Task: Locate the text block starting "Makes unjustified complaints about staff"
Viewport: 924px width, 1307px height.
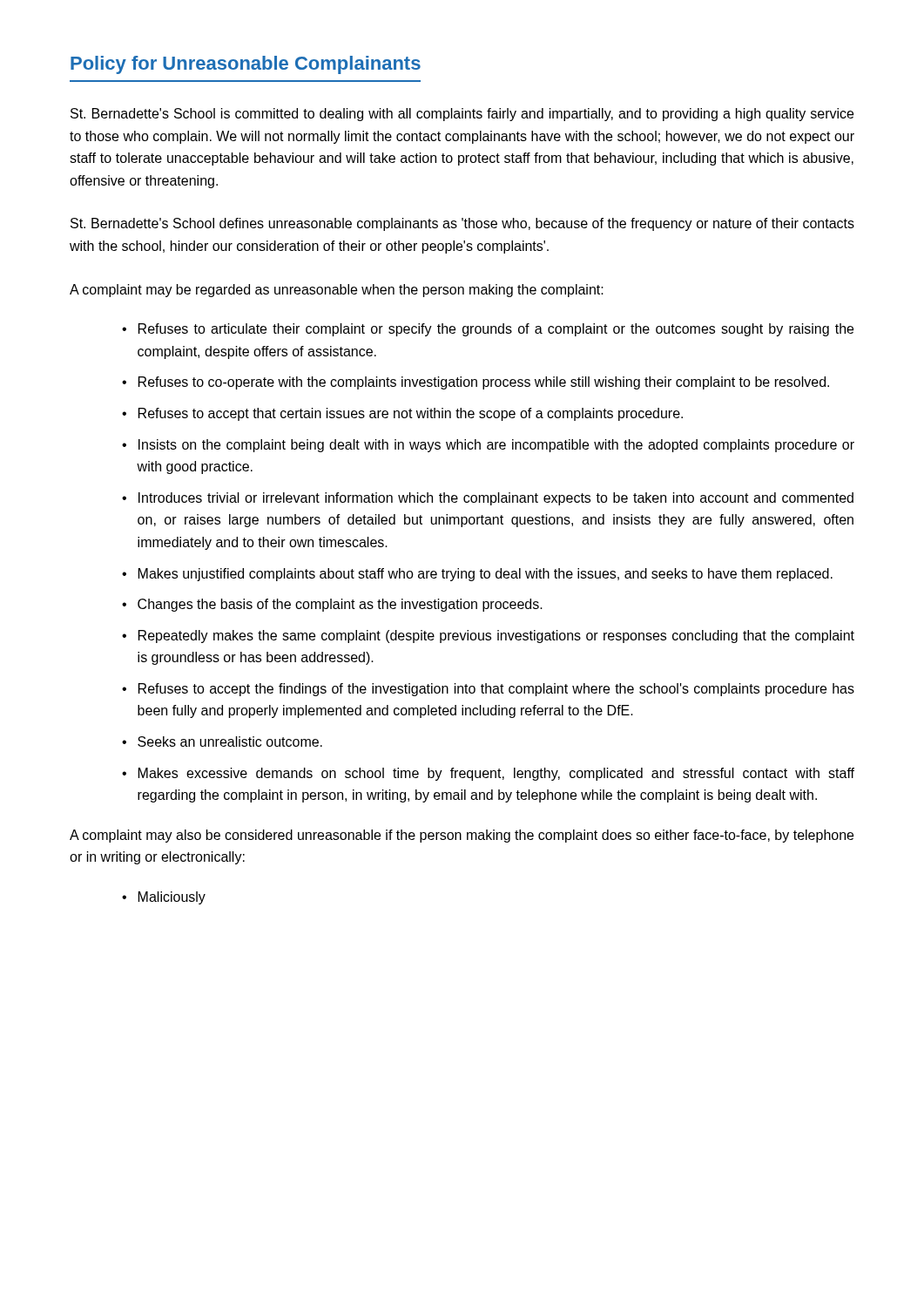Action: pyautogui.click(x=496, y=574)
